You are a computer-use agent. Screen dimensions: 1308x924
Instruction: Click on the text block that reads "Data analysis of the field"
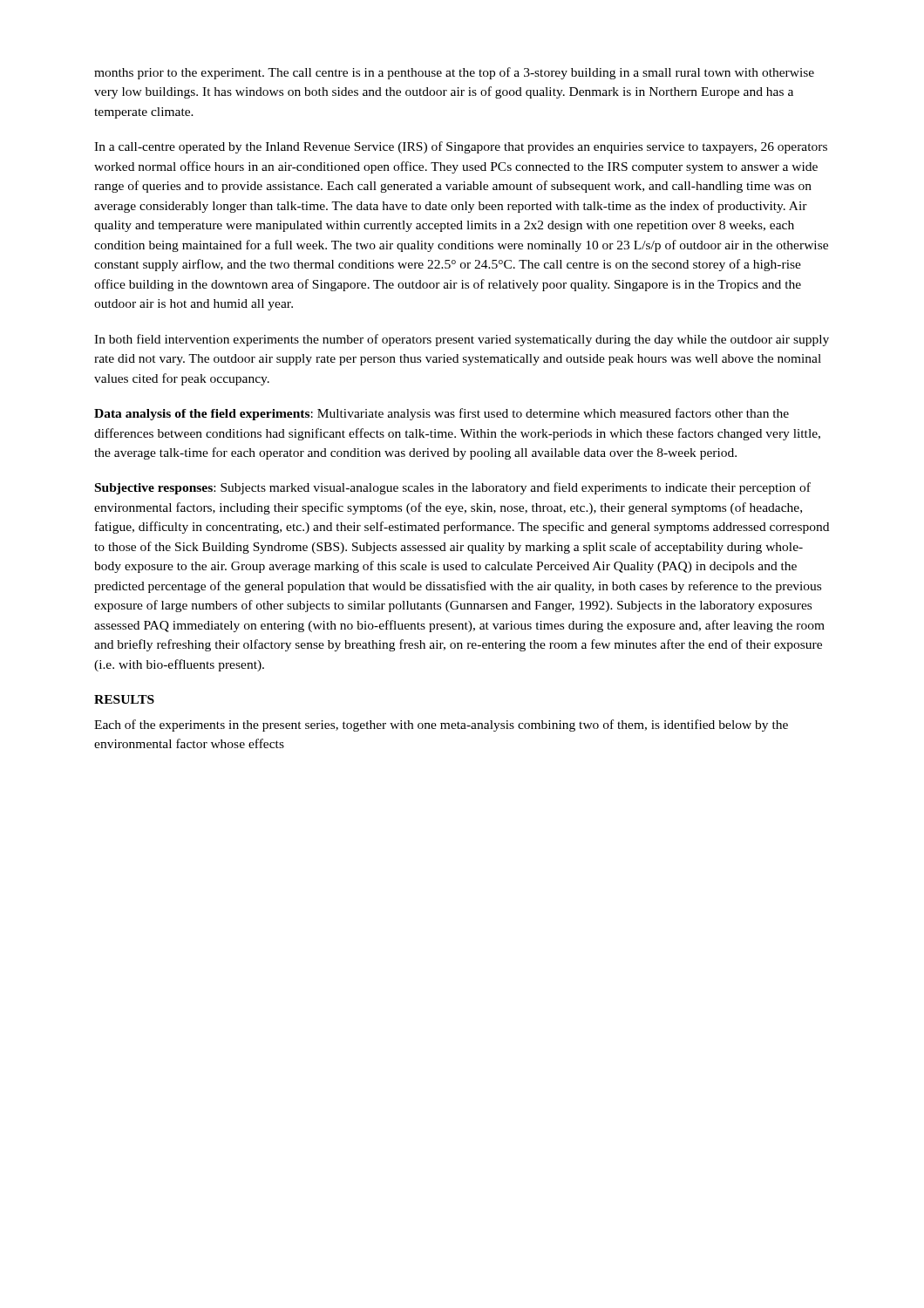(x=458, y=432)
